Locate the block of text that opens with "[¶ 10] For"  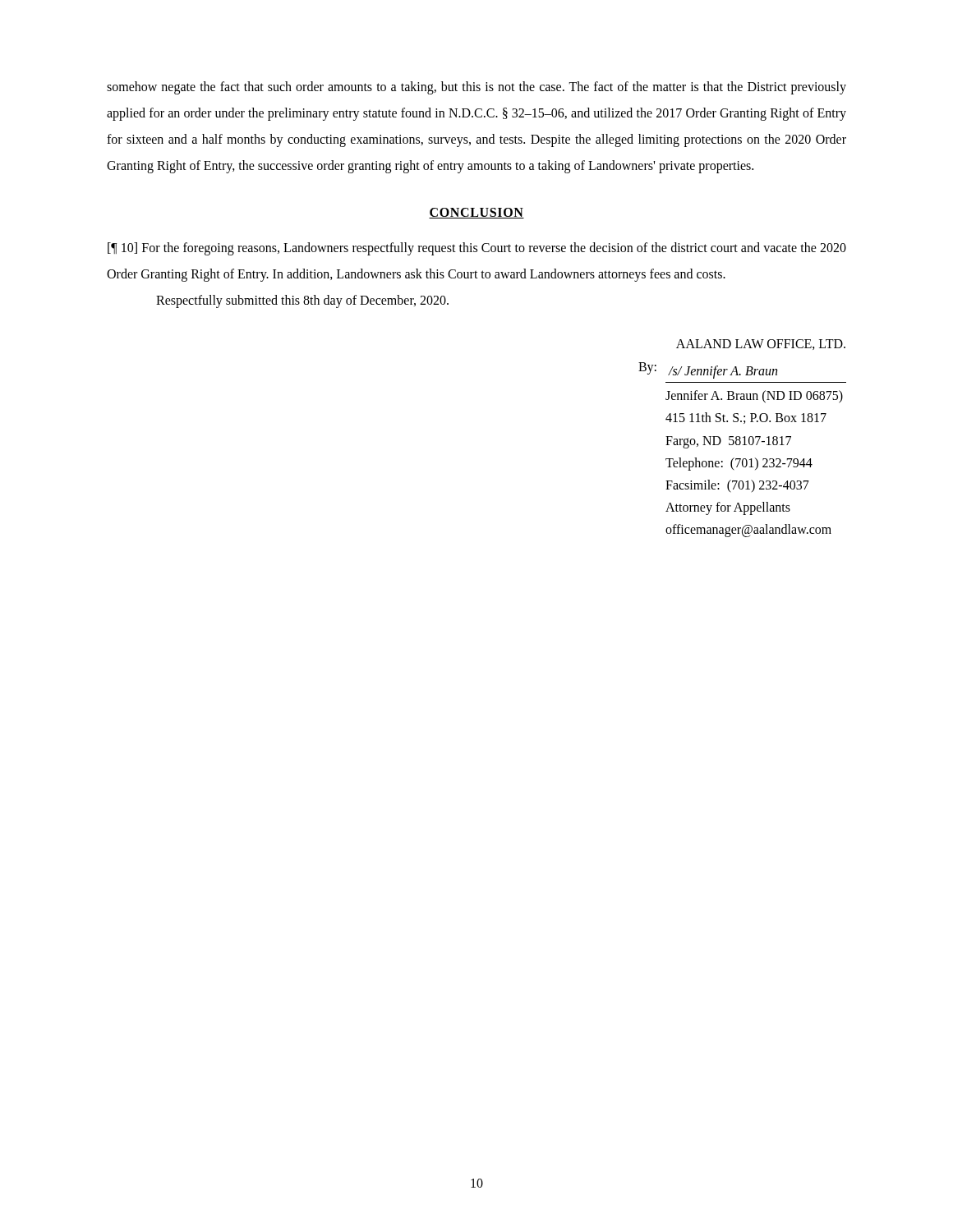476,261
